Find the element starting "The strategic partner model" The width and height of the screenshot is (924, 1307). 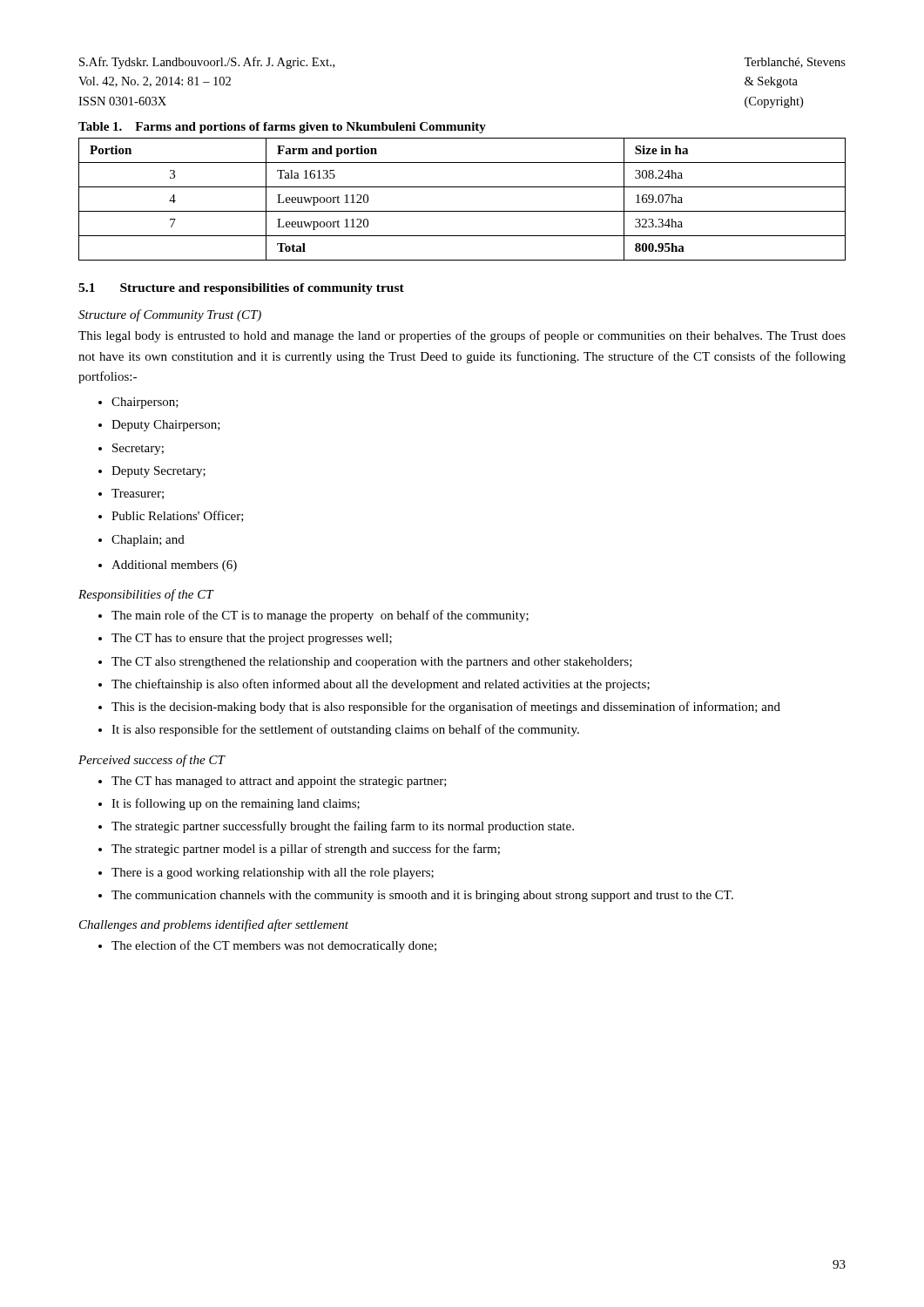coord(462,850)
